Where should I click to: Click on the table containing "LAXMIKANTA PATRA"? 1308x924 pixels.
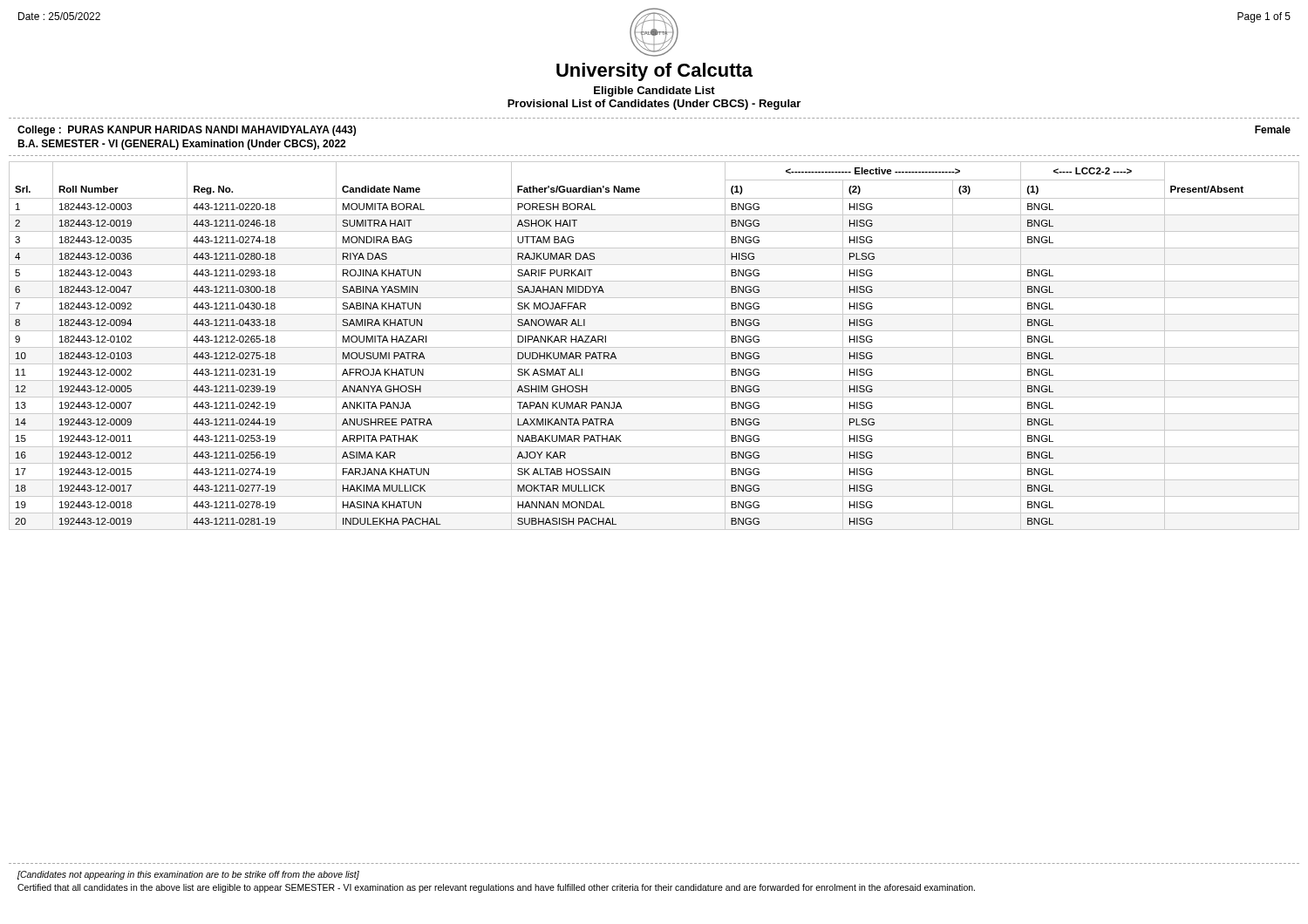click(654, 346)
